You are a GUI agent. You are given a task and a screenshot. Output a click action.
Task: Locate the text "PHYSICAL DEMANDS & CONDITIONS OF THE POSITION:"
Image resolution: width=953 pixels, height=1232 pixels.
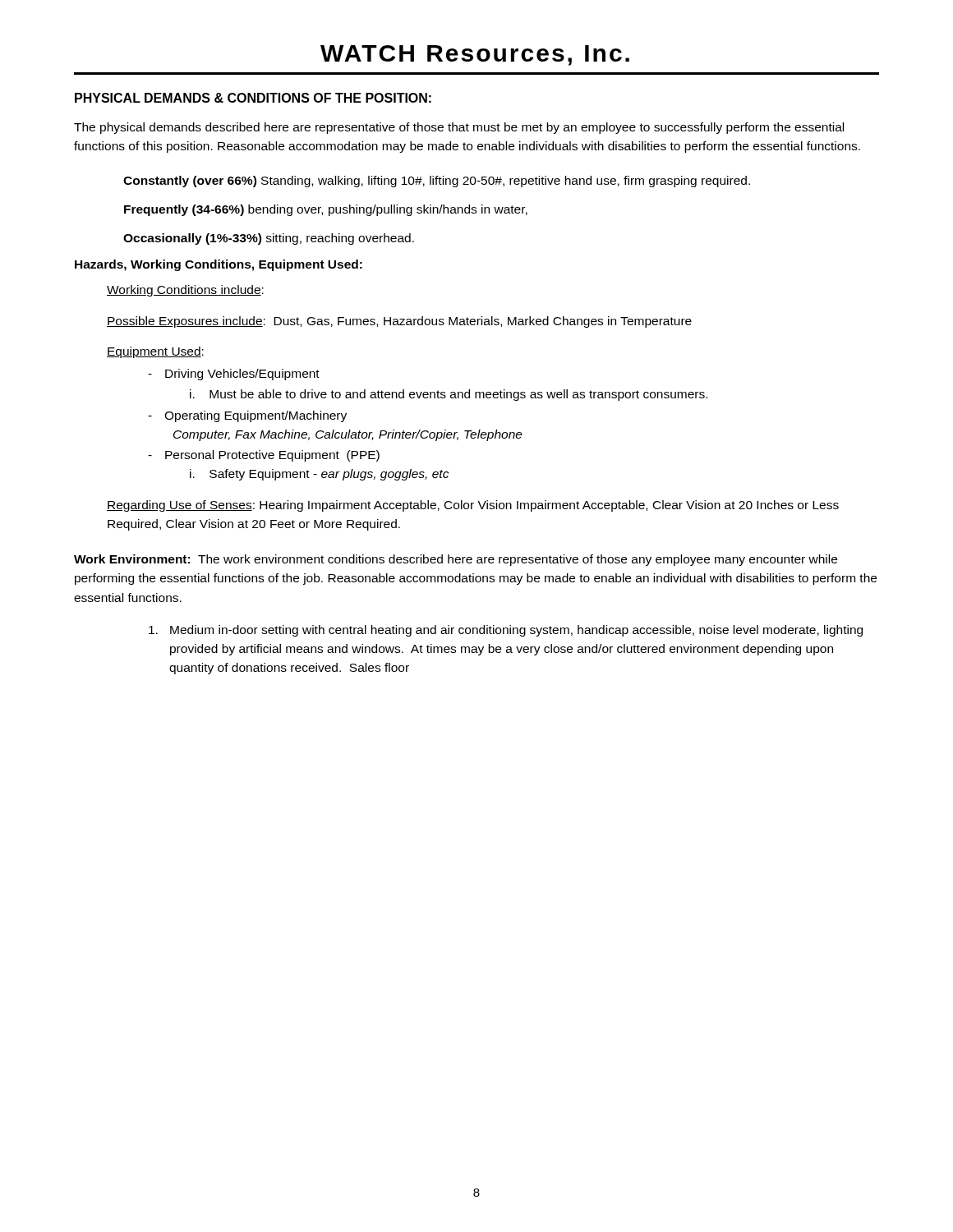point(253,98)
